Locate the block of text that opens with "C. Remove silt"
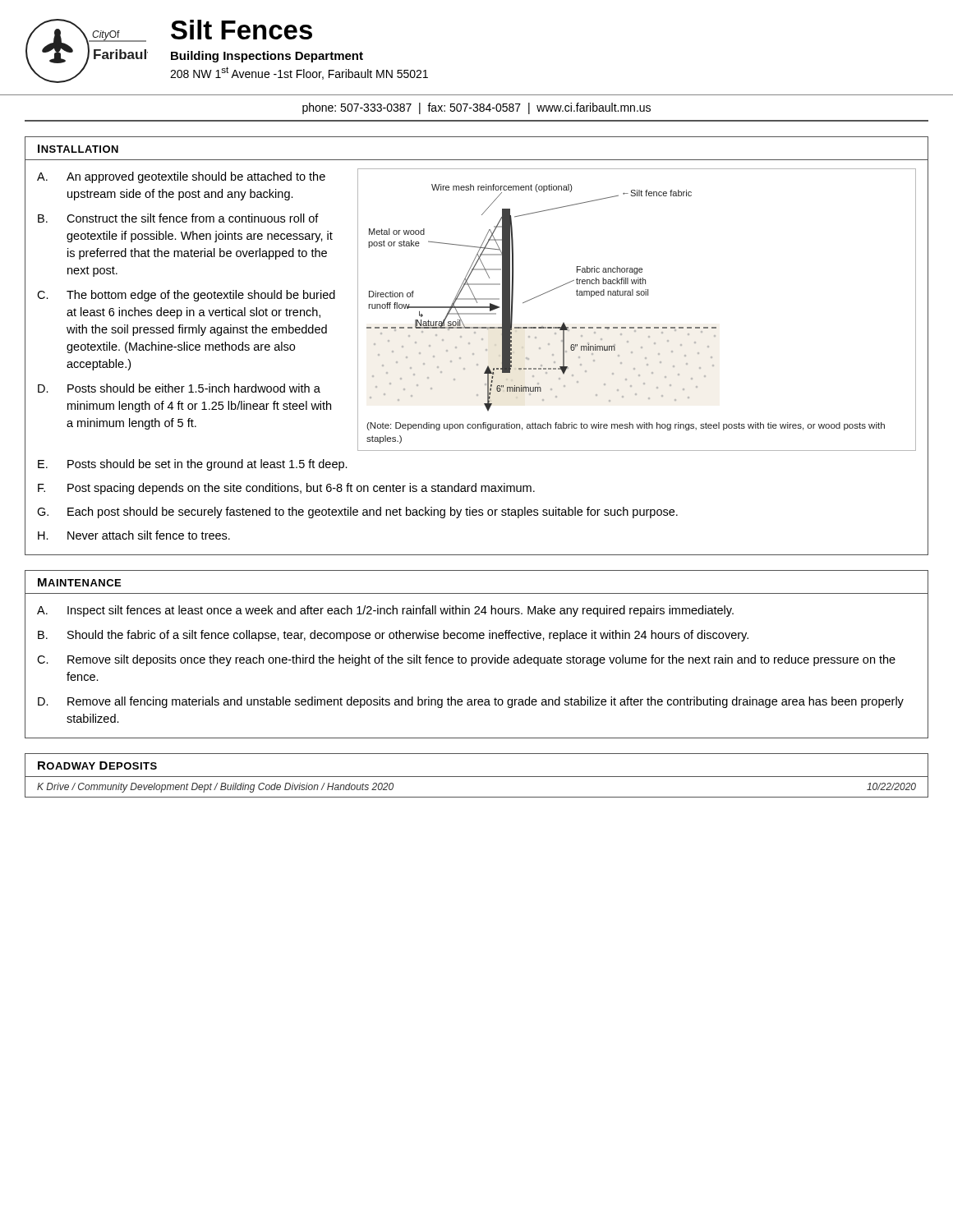953x1232 pixels. pyautogui.click(x=476, y=669)
